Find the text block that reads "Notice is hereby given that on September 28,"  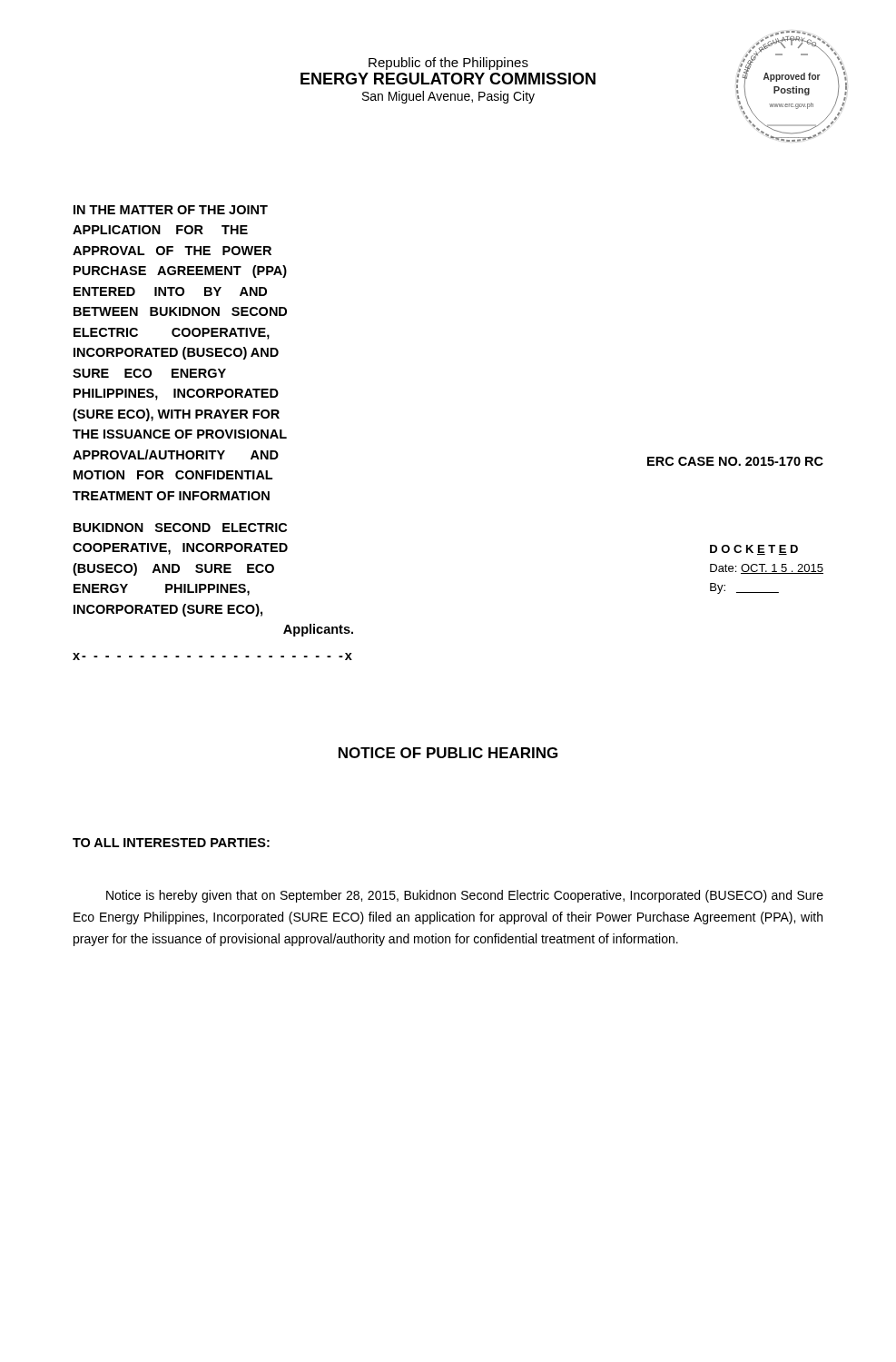pos(448,917)
